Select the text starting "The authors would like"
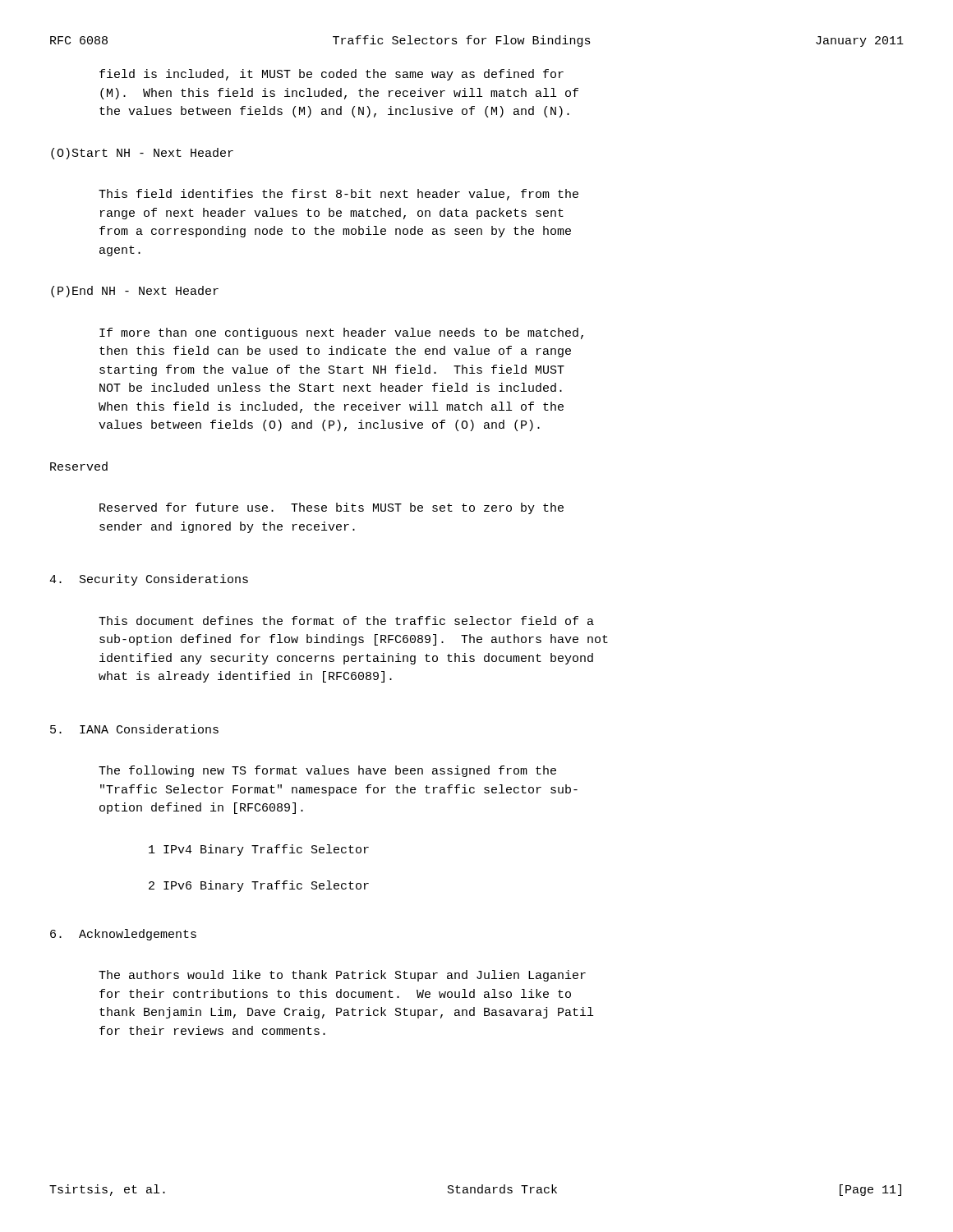The height and width of the screenshot is (1232, 953). [x=346, y=1004]
